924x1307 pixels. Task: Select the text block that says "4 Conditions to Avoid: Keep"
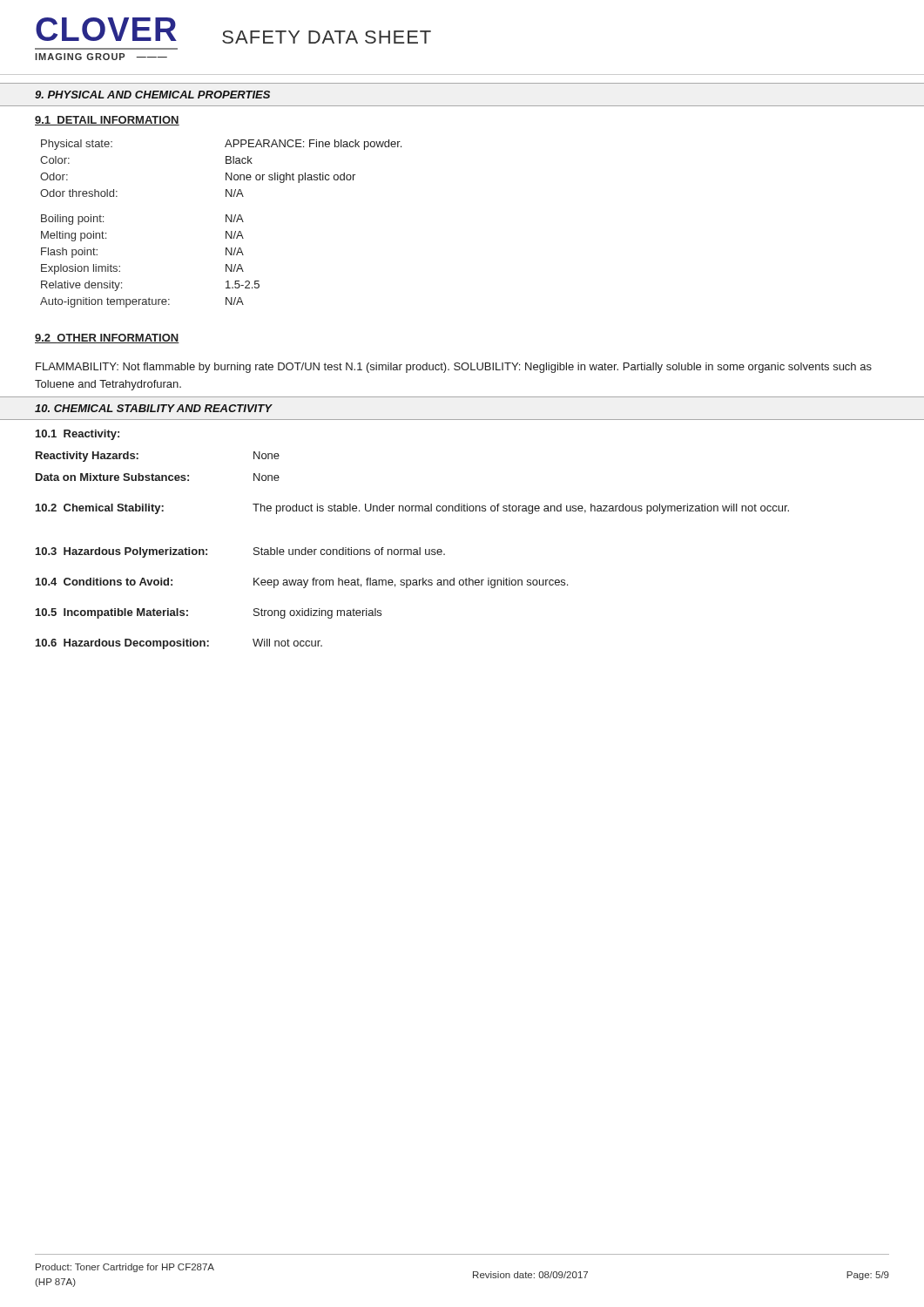(x=462, y=582)
